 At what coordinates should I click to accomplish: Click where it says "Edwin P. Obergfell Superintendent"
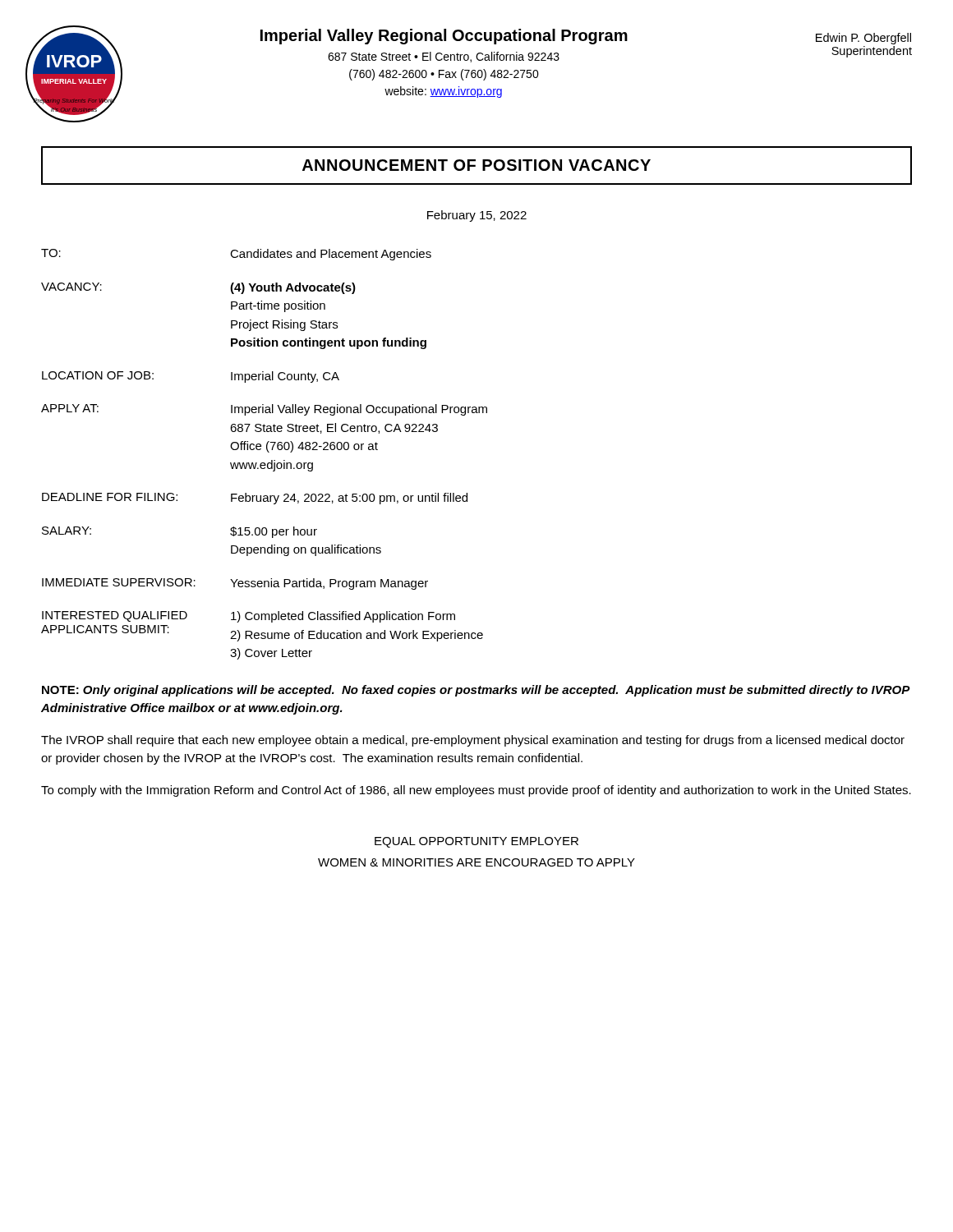tap(863, 44)
